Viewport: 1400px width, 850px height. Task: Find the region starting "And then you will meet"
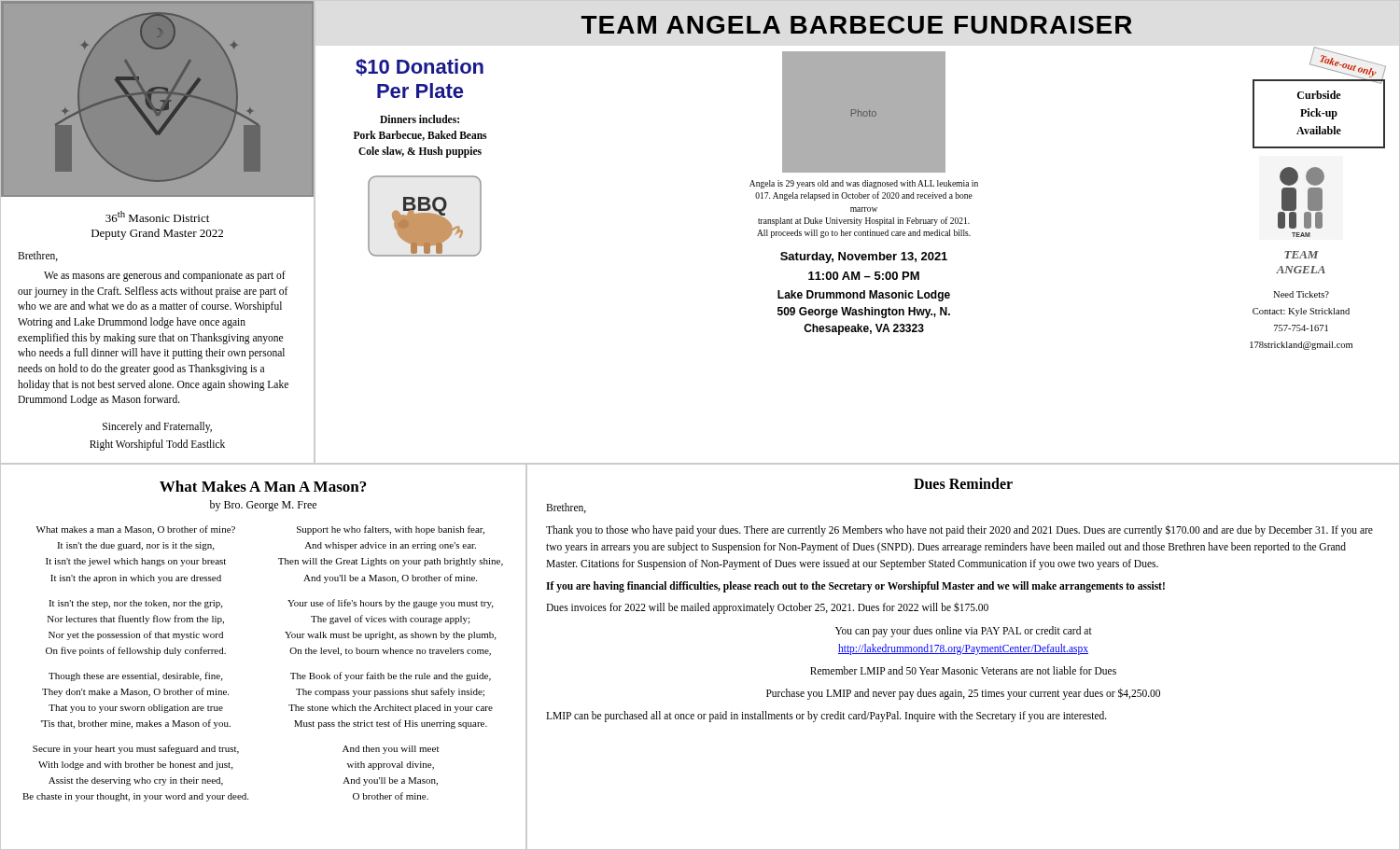391,772
